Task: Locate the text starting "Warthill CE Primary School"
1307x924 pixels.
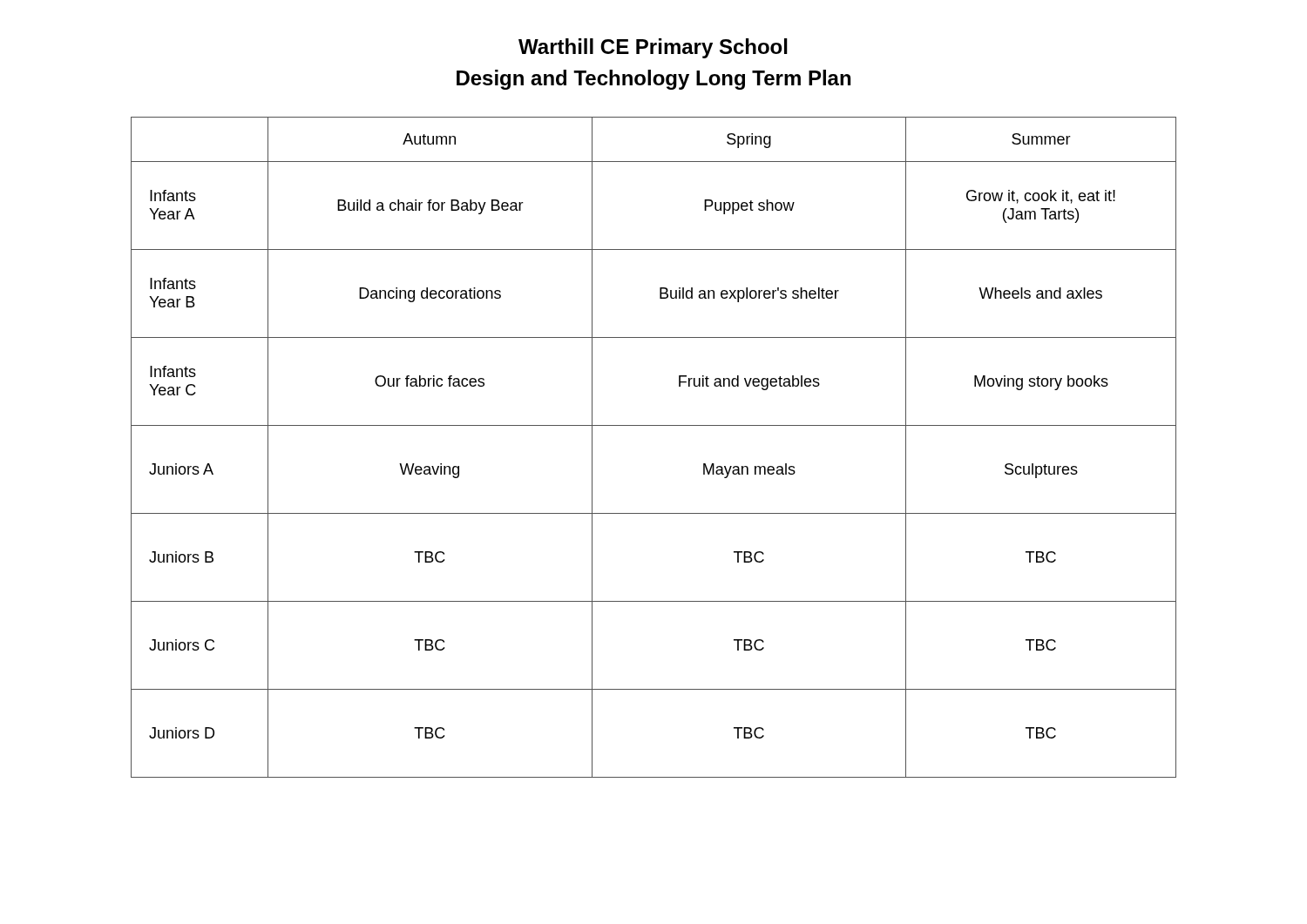Action: tap(654, 47)
